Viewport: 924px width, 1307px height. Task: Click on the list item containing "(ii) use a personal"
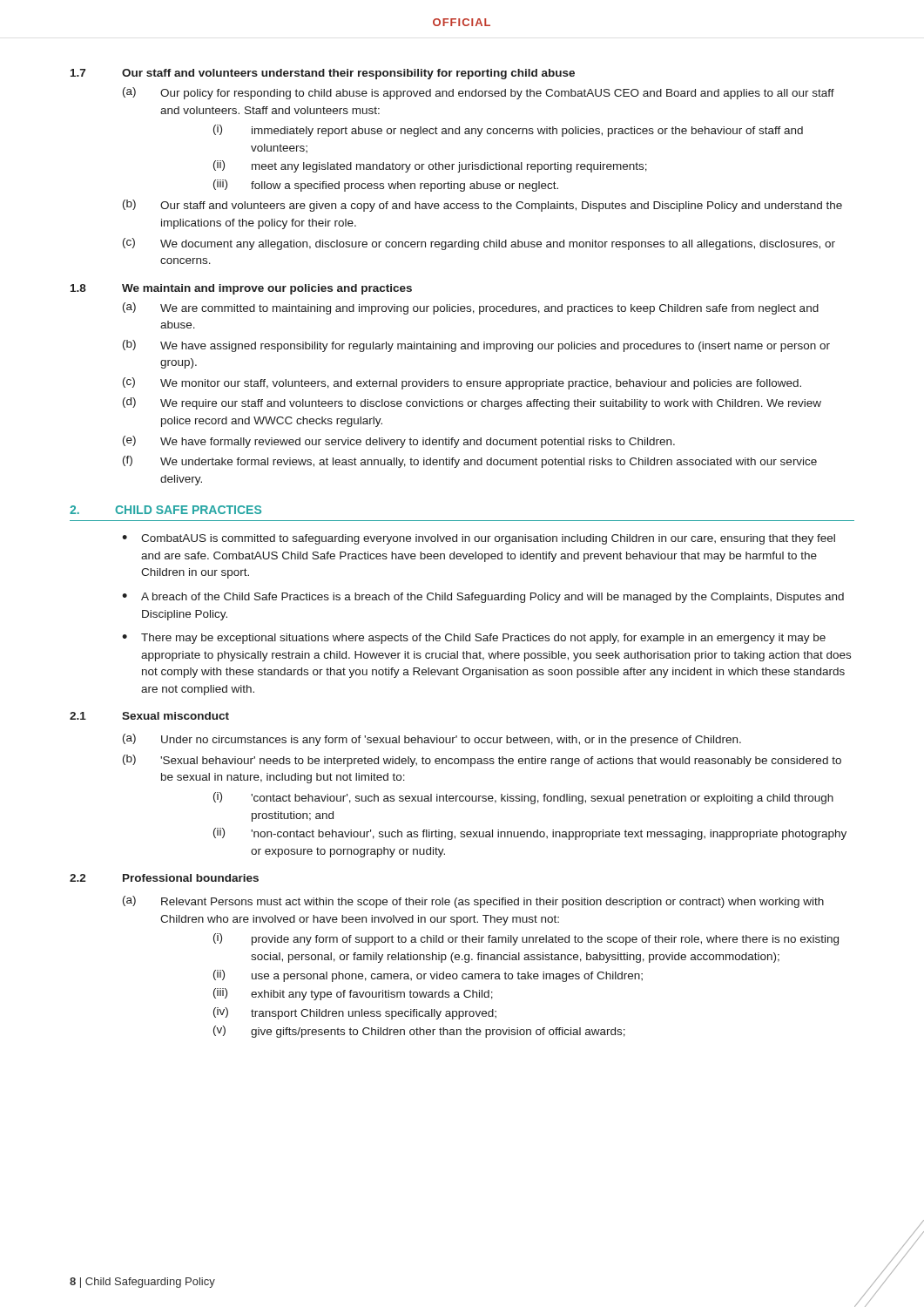point(533,975)
